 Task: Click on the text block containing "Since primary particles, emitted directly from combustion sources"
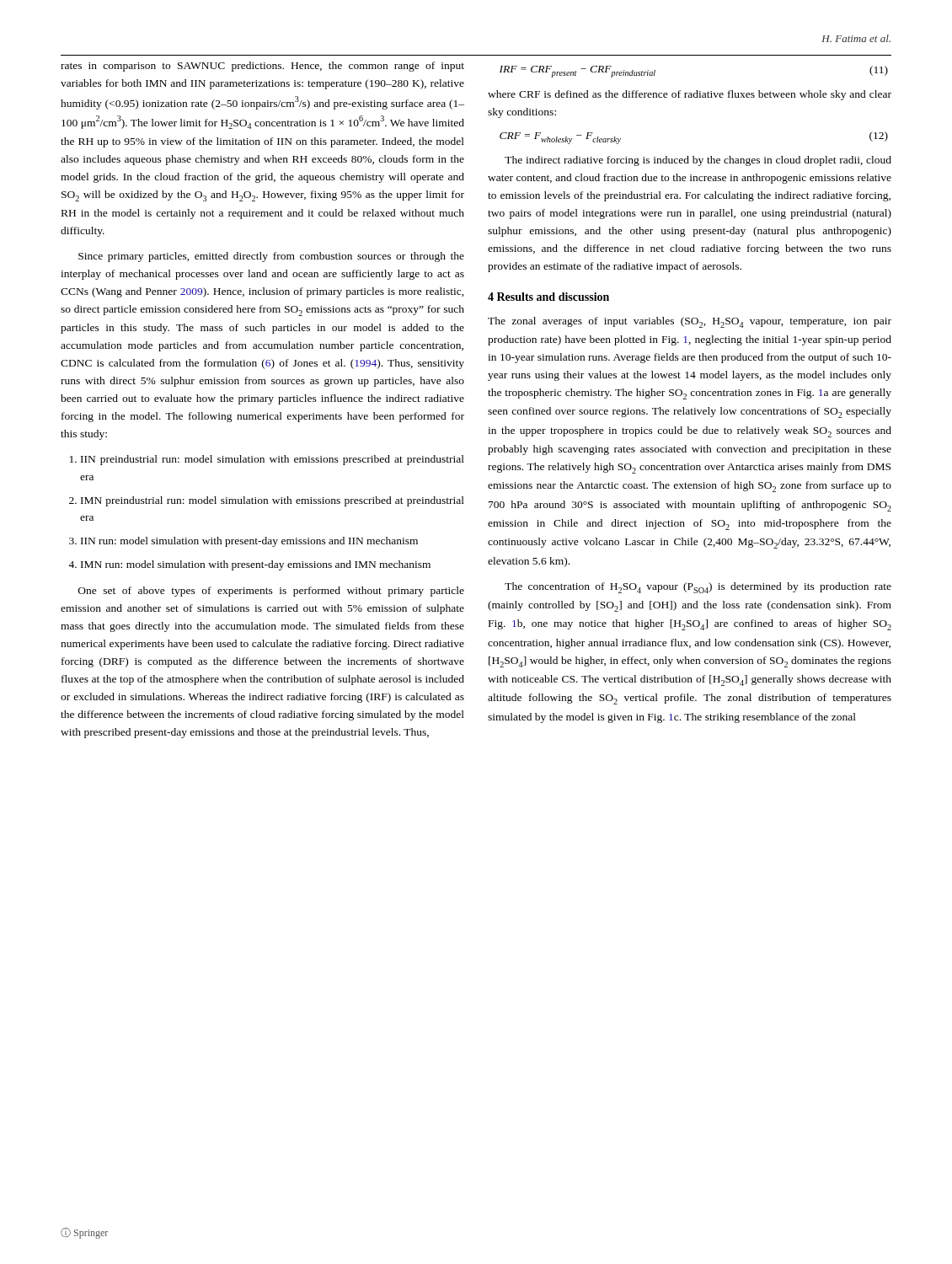pos(262,345)
